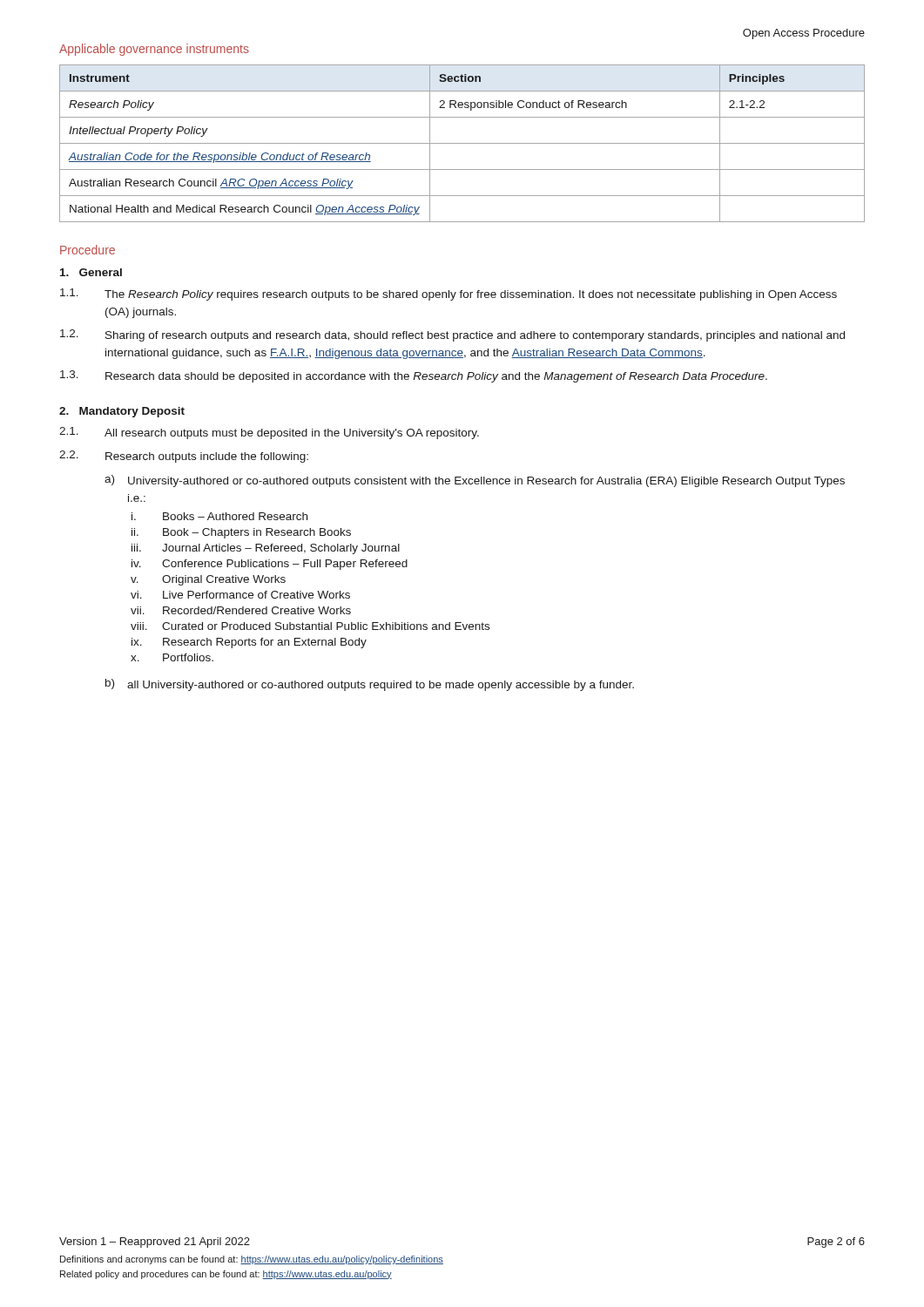This screenshot has width=924, height=1307.
Task: Select the table that reads "National Health and"
Action: click(462, 143)
